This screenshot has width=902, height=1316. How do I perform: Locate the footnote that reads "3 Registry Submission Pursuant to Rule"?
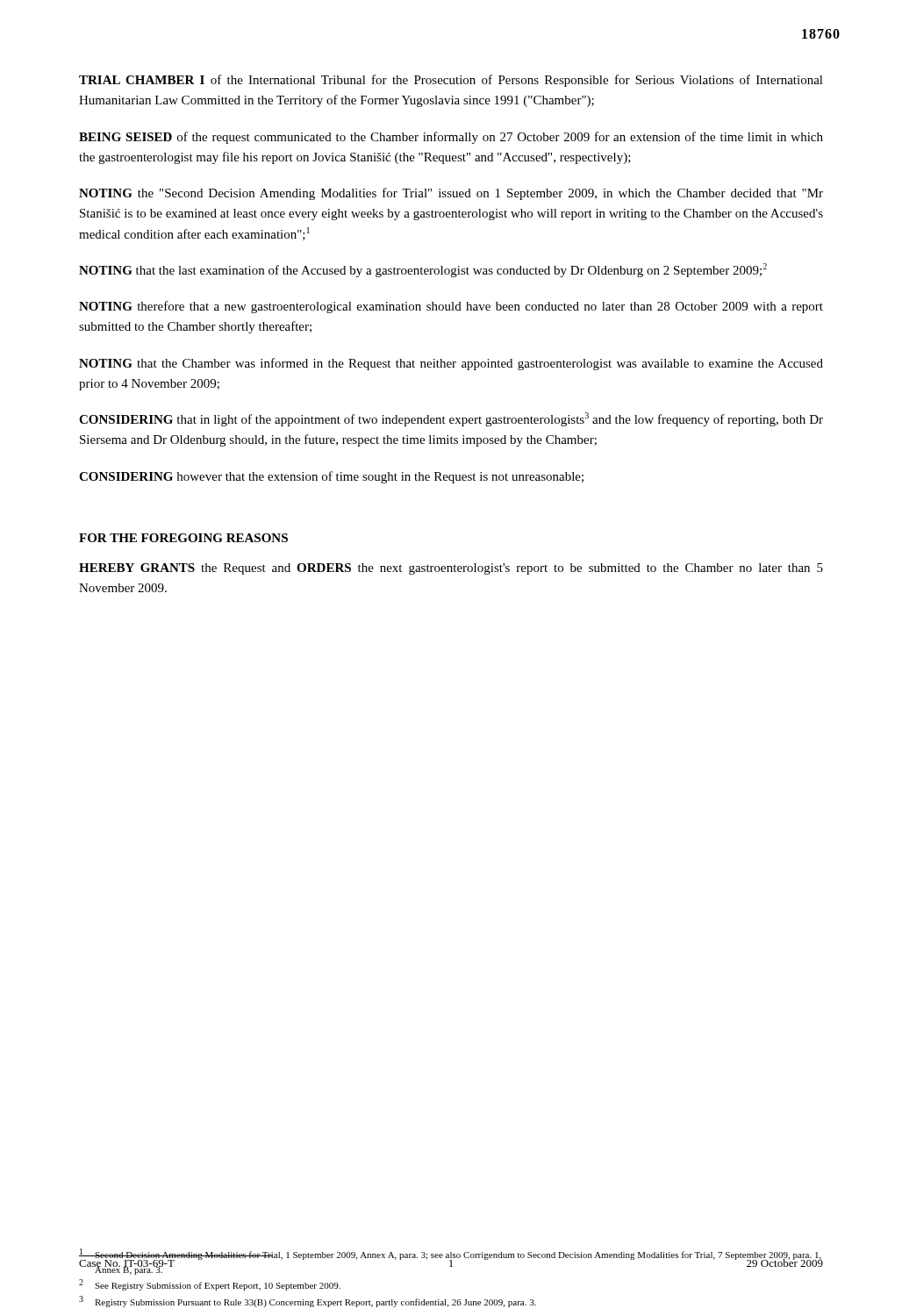(x=308, y=1302)
